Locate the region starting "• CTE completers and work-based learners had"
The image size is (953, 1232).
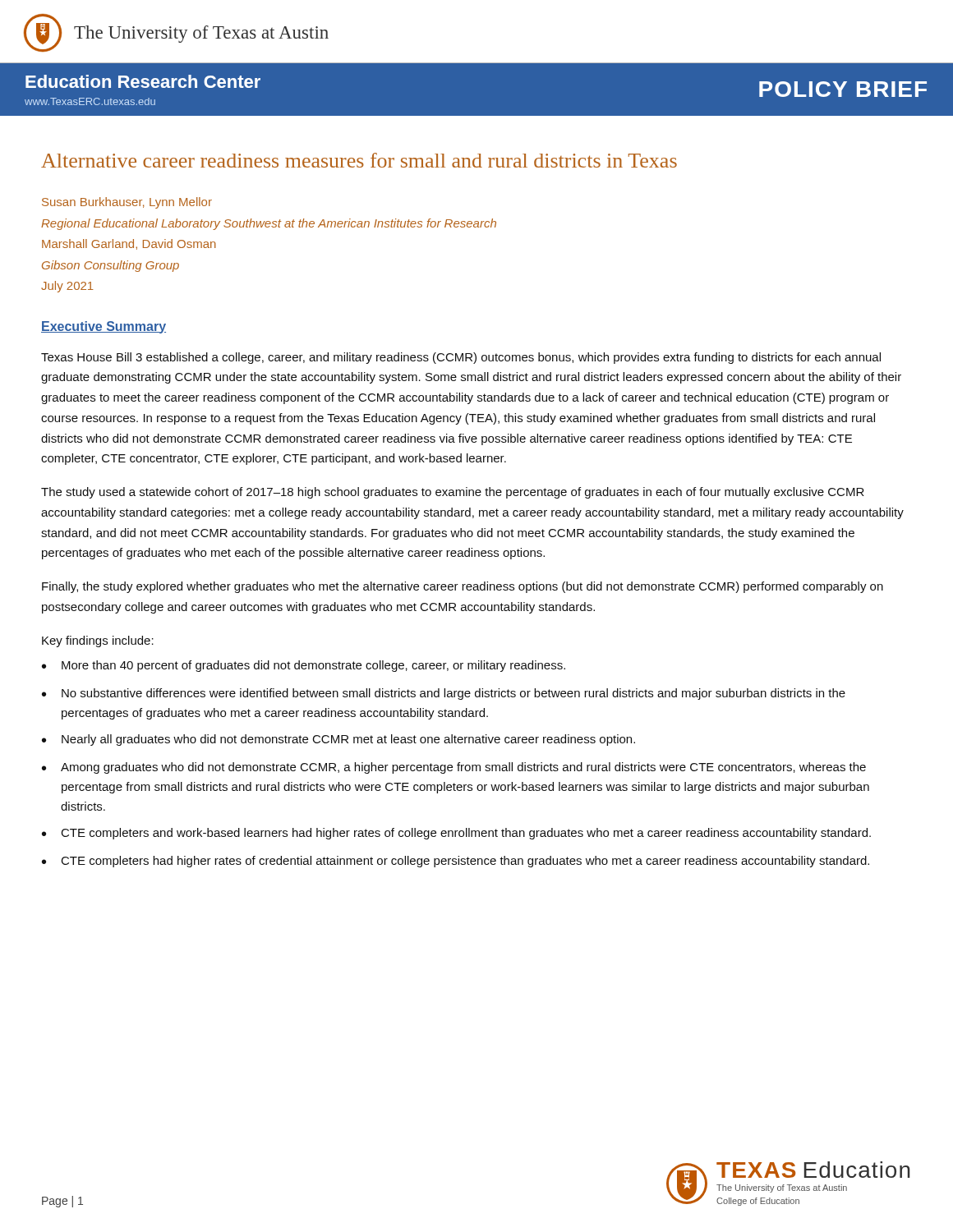click(x=456, y=834)
